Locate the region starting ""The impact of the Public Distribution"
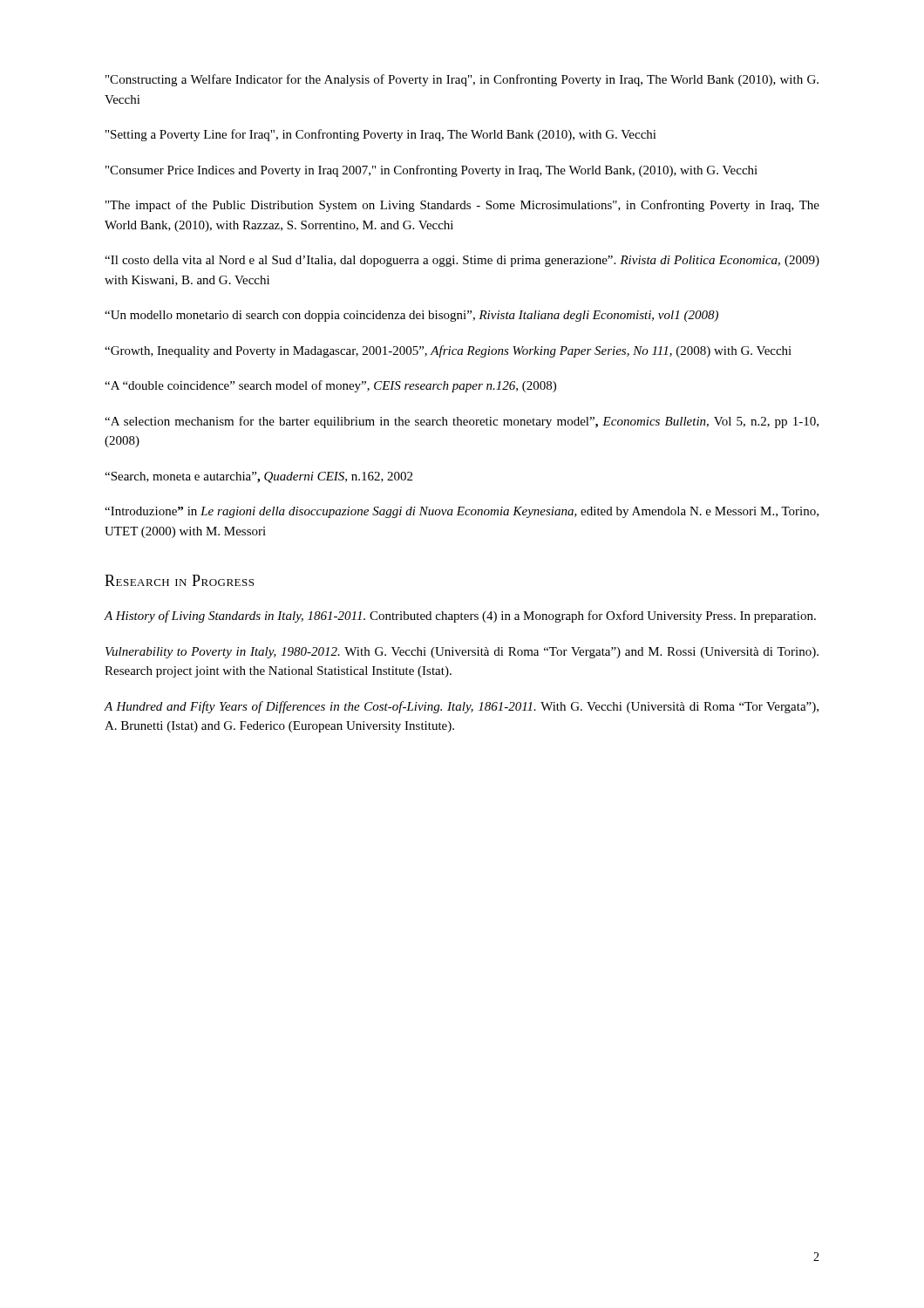 (462, 215)
